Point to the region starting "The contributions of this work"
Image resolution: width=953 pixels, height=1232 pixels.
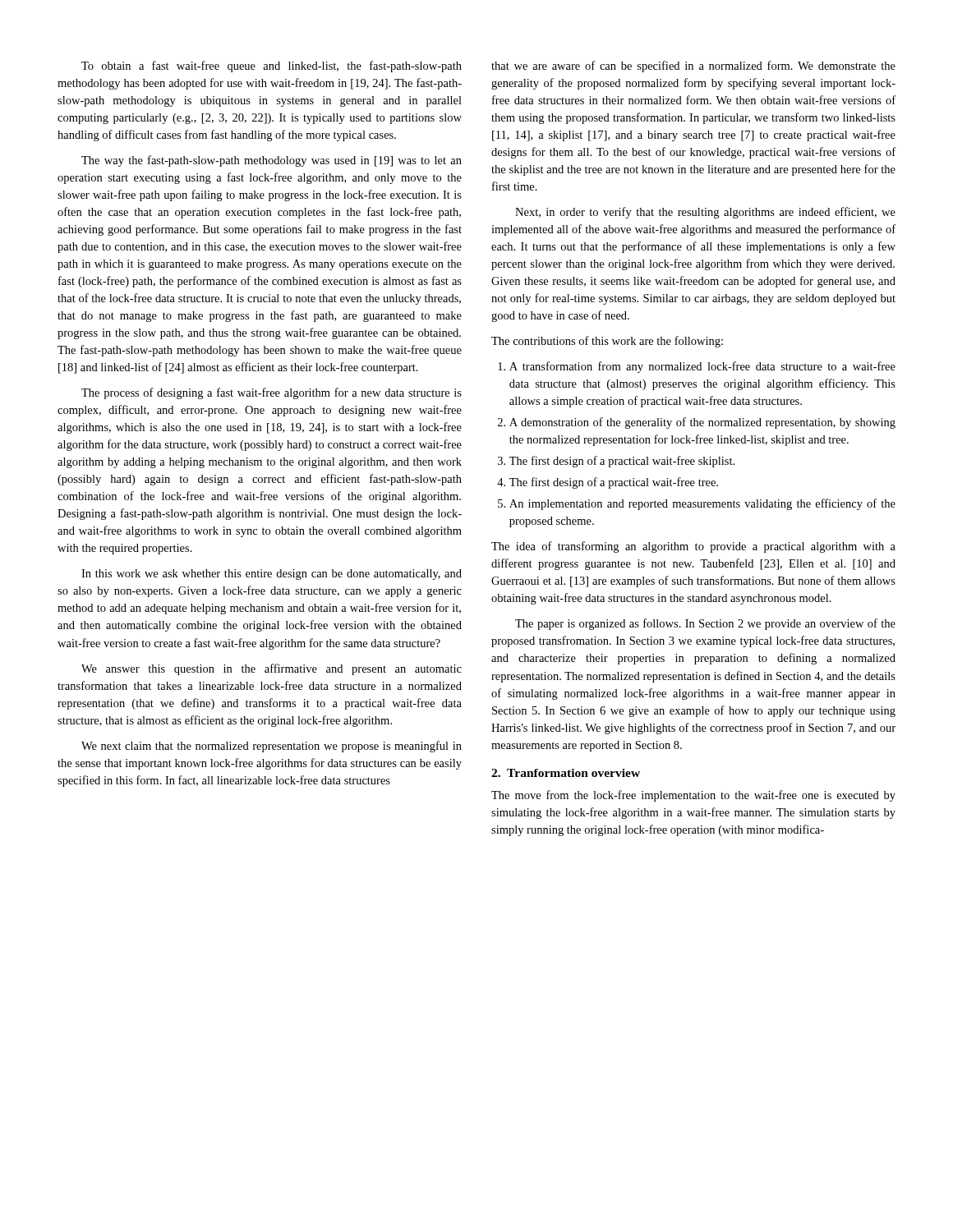(x=693, y=342)
